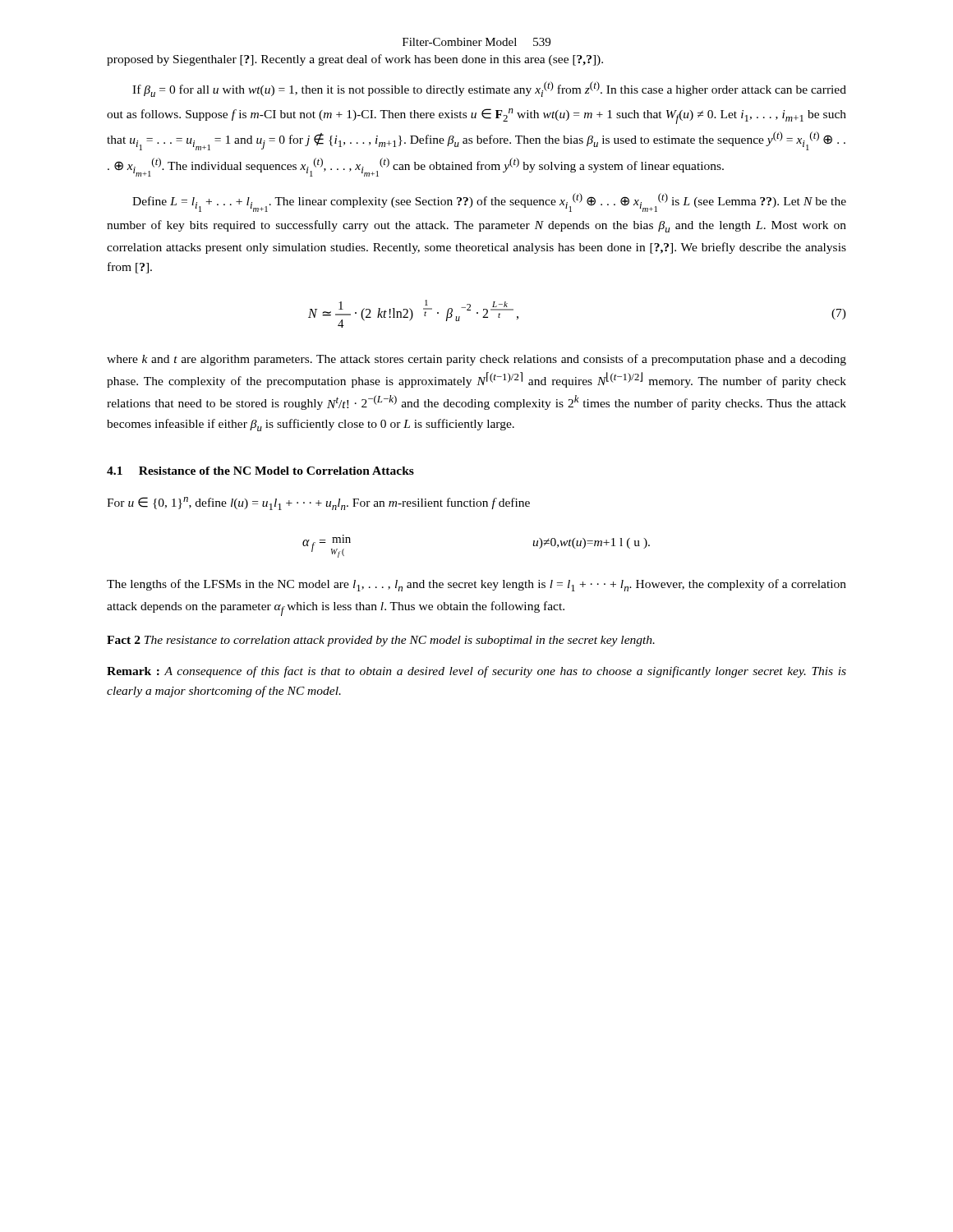Find the text block containing "Fact 2 The"
This screenshot has width=953, height=1232.
coord(476,640)
